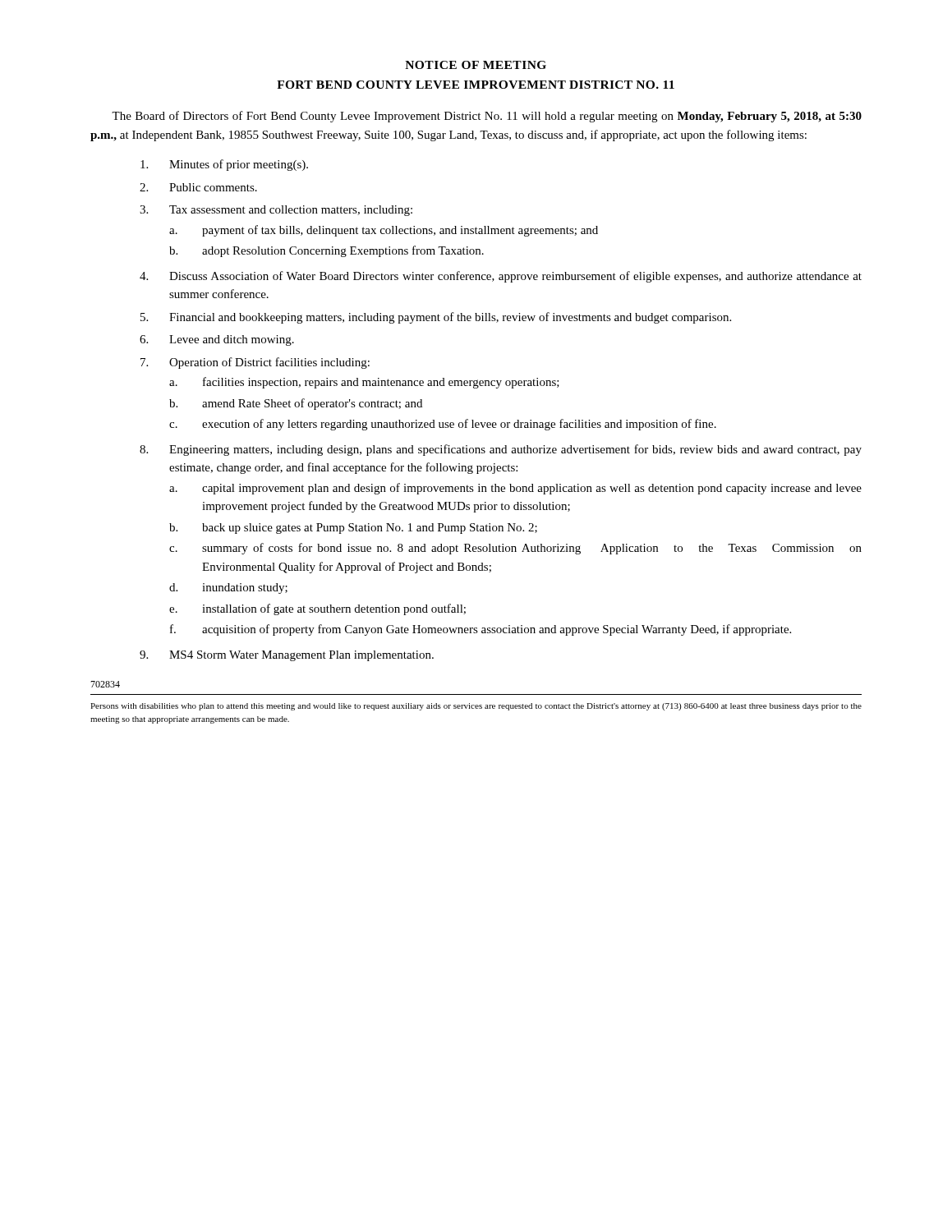Point to the passage starting "9. MS4 Storm Water Management Plan"
Image resolution: width=952 pixels, height=1232 pixels.
tap(287, 656)
